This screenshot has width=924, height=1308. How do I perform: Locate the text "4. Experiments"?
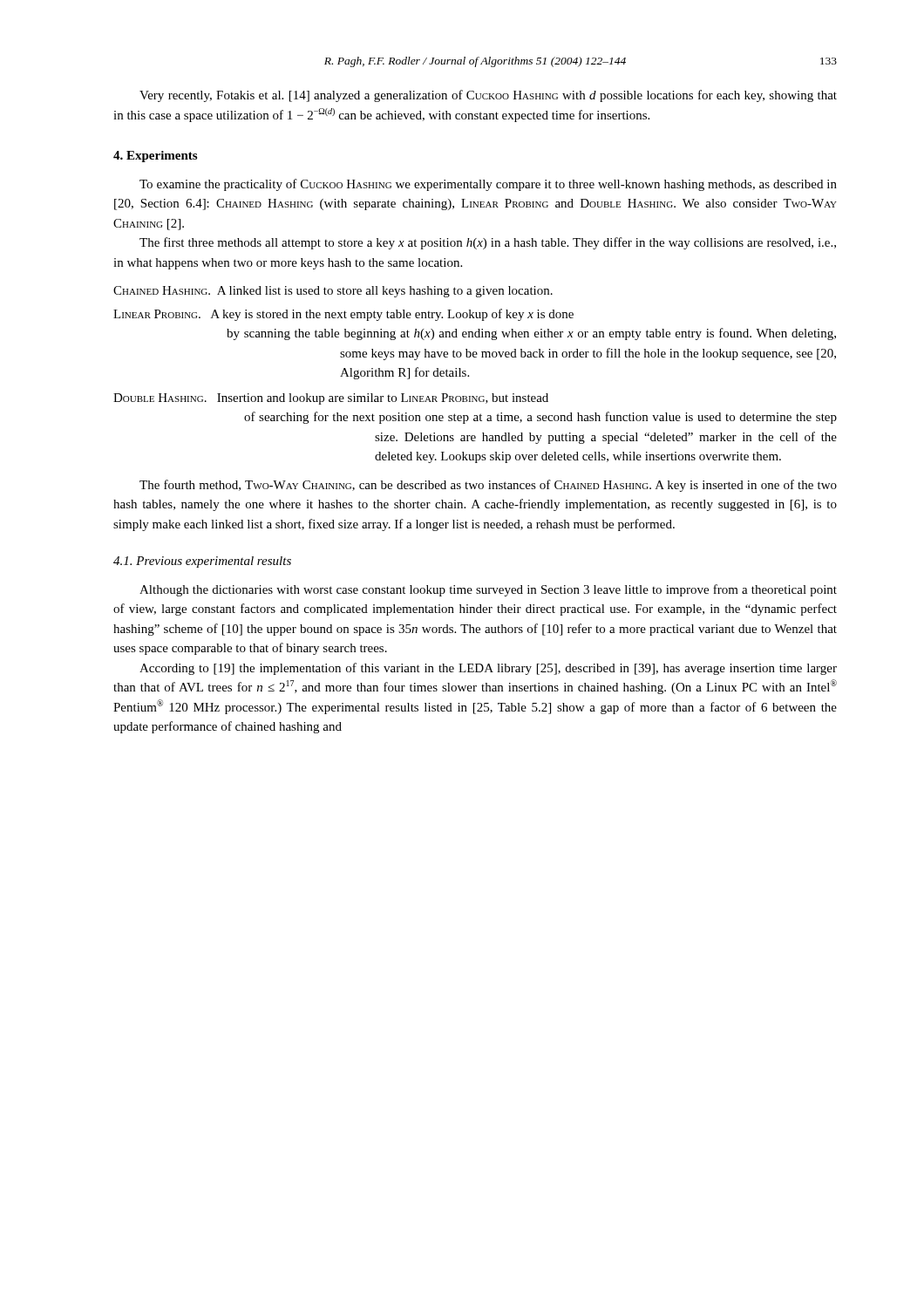[155, 155]
